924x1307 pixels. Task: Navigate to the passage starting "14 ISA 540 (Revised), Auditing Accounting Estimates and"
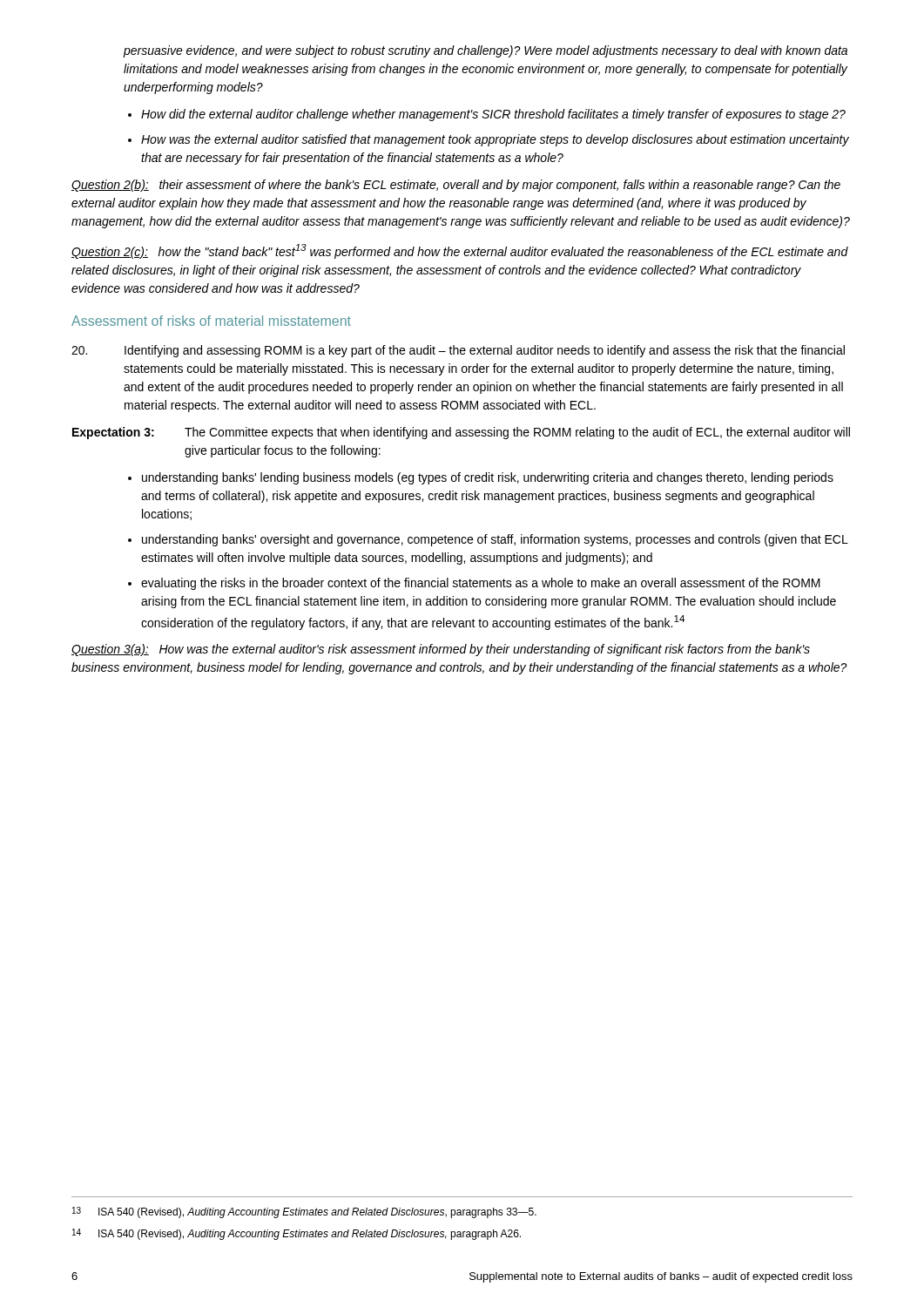tap(297, 1235)
